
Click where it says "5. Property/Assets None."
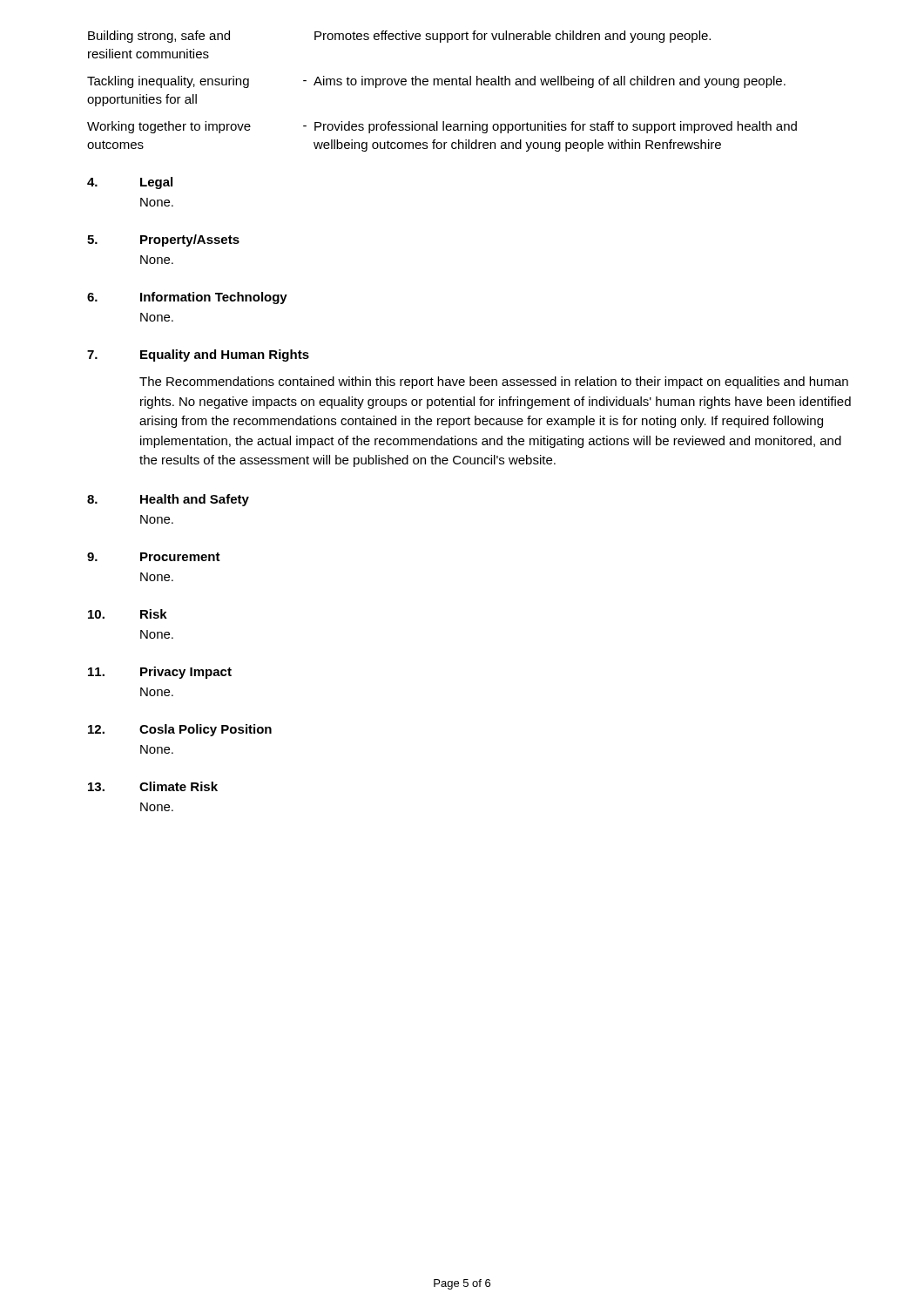pyautogui.click(x=163, y=240)
